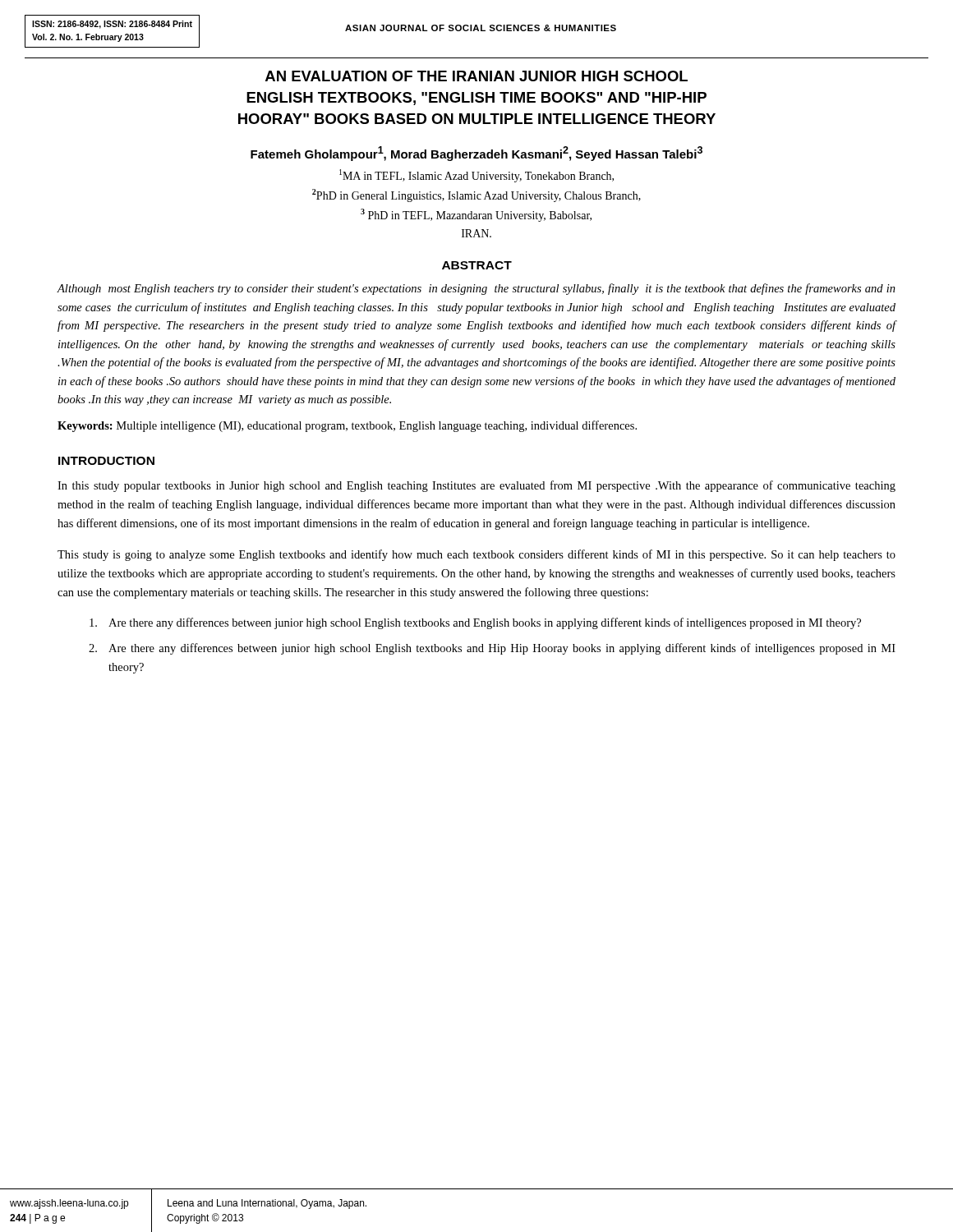This screenshot has width=953, height=1232.
Task: Click the passage that begins "Keywords: Multiple intelligence (MI), educational program, textbook, English"
Action: [348, 426]
